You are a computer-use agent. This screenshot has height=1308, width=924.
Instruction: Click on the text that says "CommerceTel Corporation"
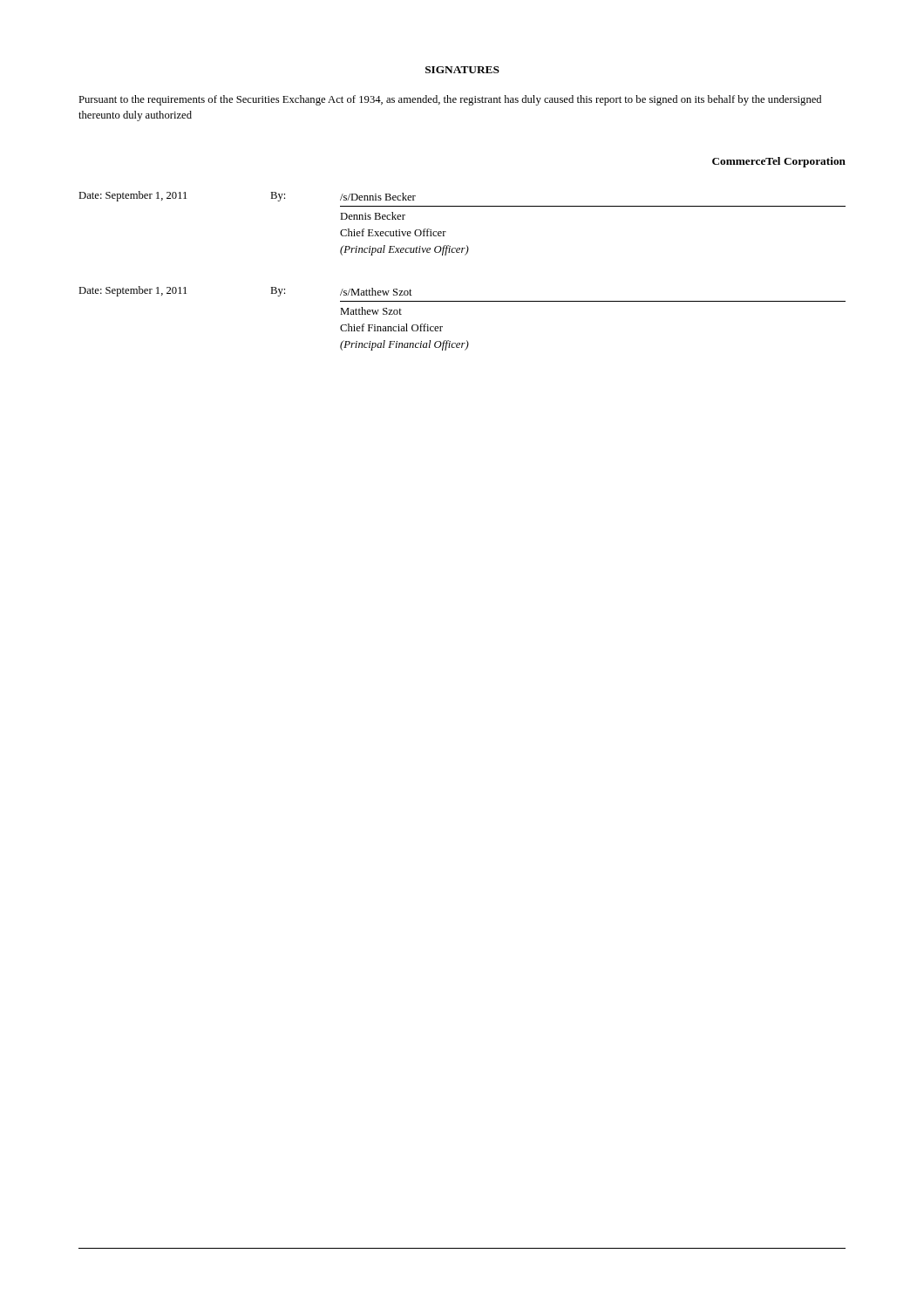coord(779,161)
